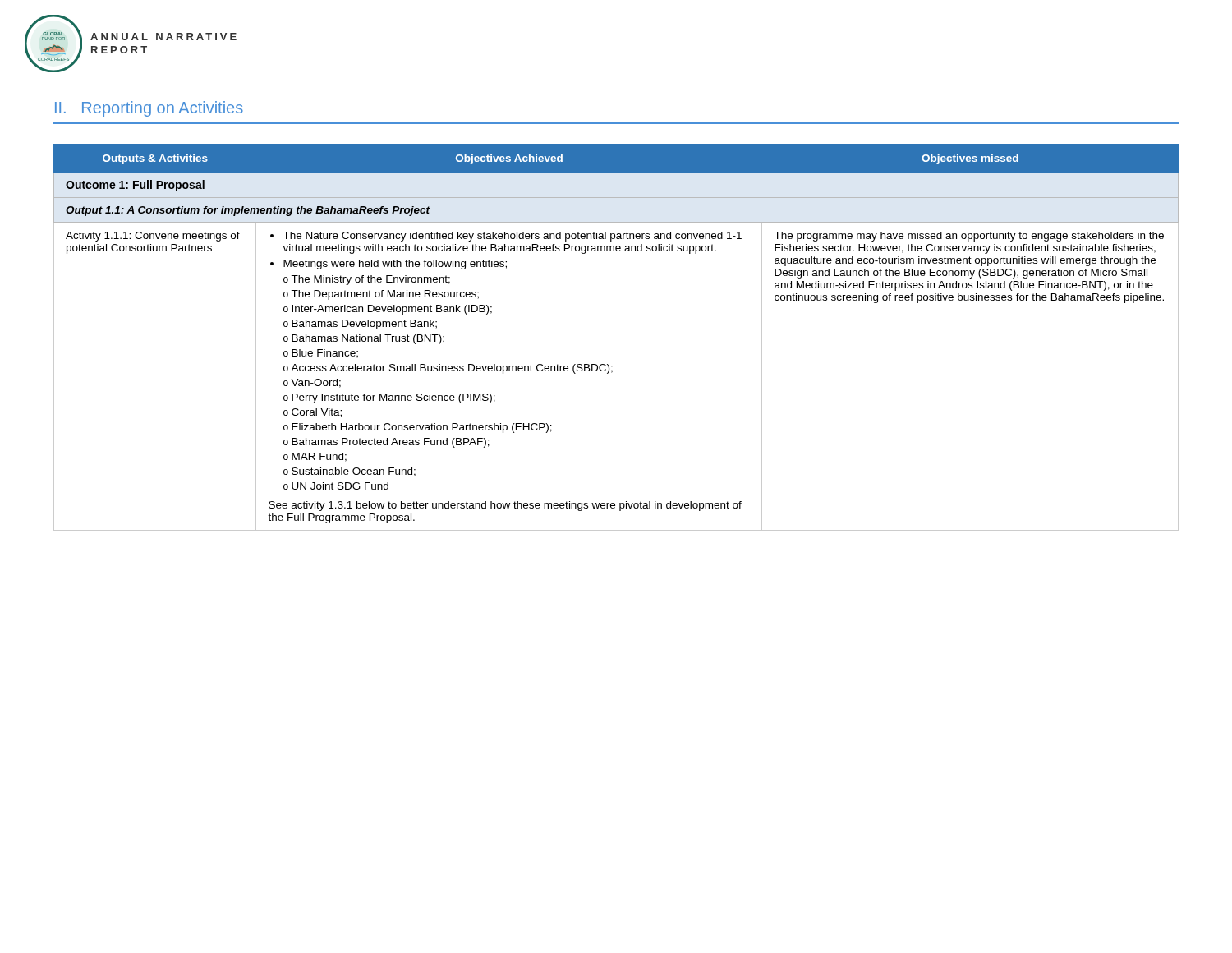Image resolution: width=1232 pixels, height=953 pixels.
Task: Click on the section header that reads "II. Reporting on Activities"
Action: coord(616,111)
